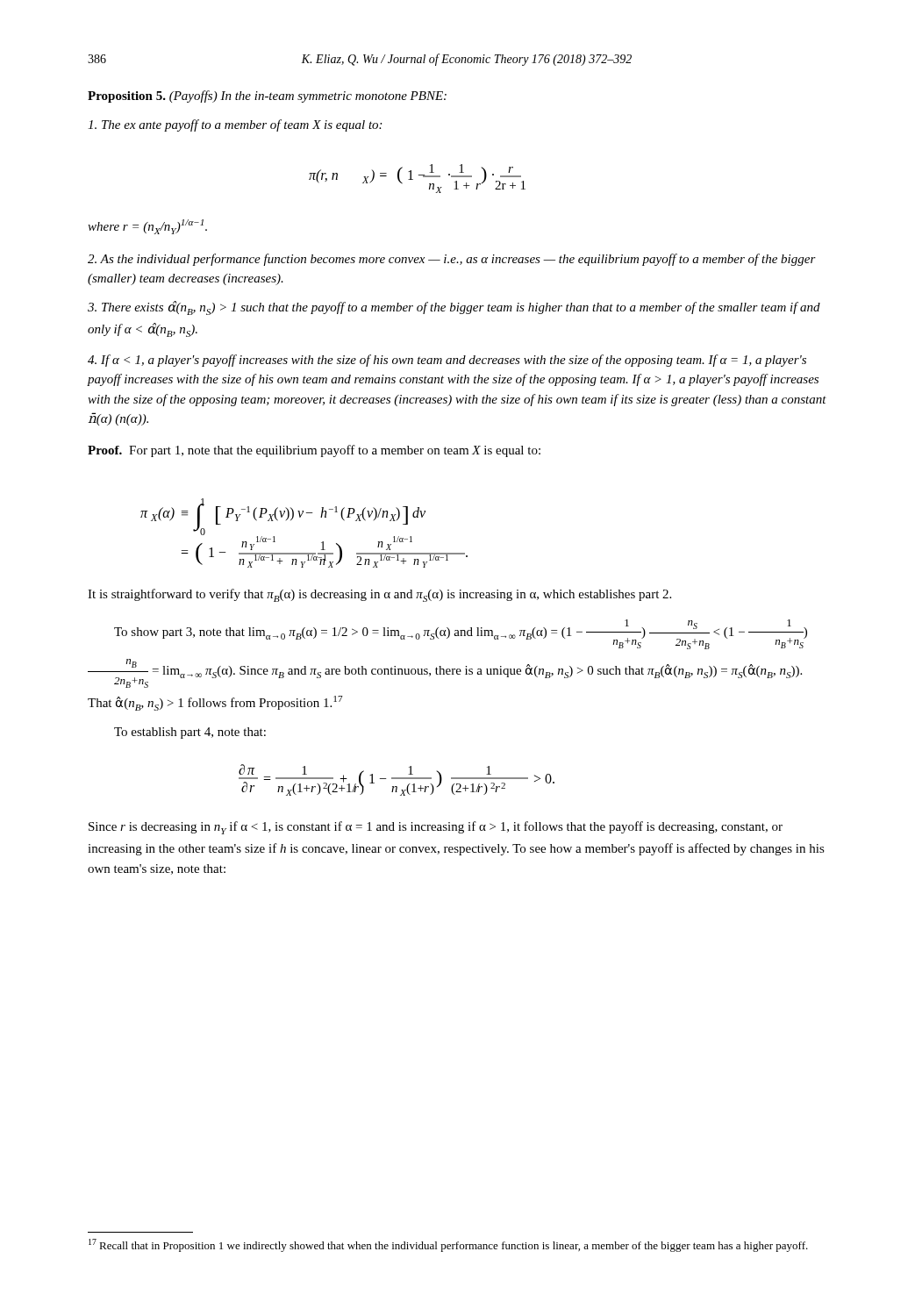Point to the block beginning "3. There exists"

pos(454,319)
